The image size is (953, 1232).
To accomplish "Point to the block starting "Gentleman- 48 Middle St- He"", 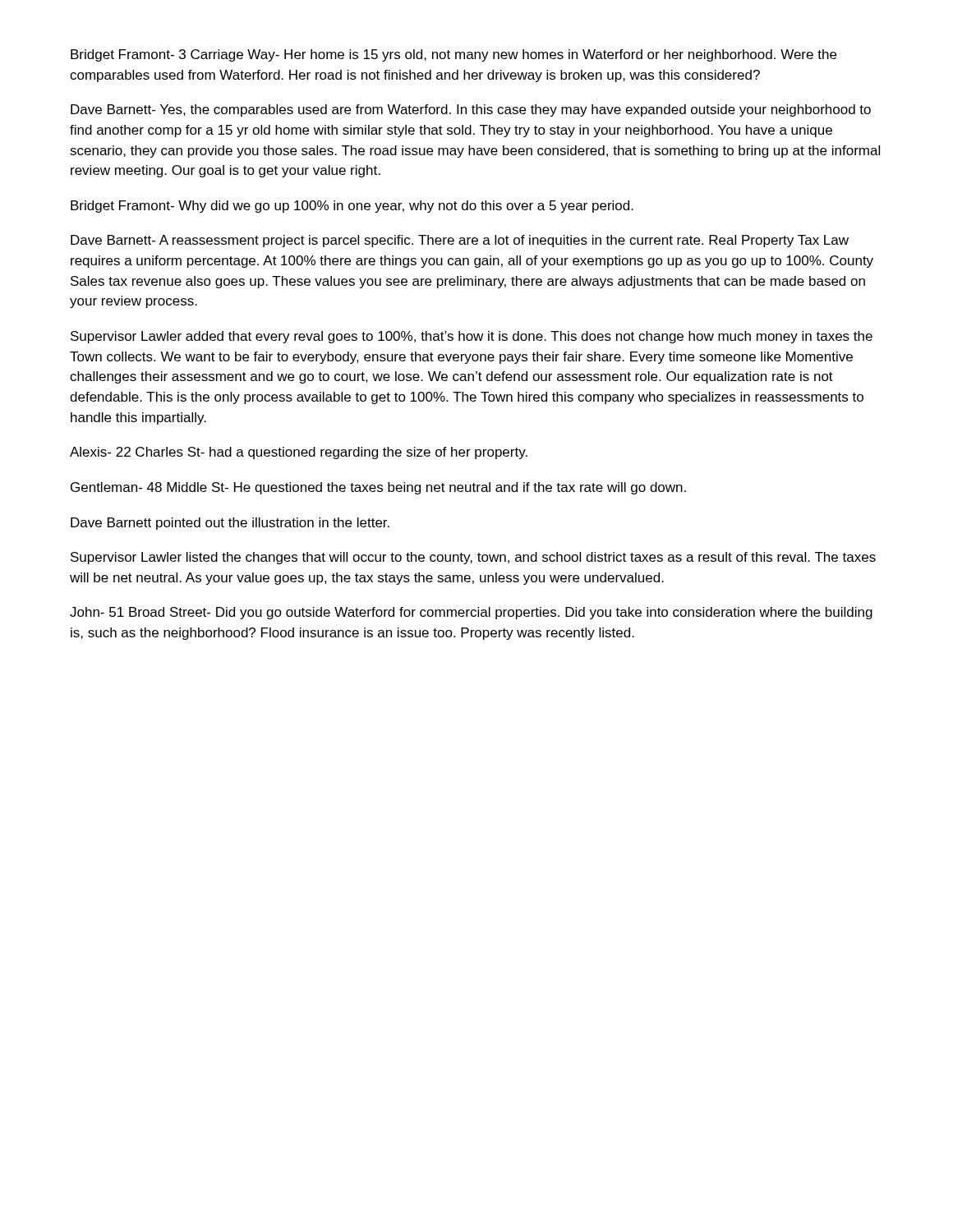I will point(378,487).
